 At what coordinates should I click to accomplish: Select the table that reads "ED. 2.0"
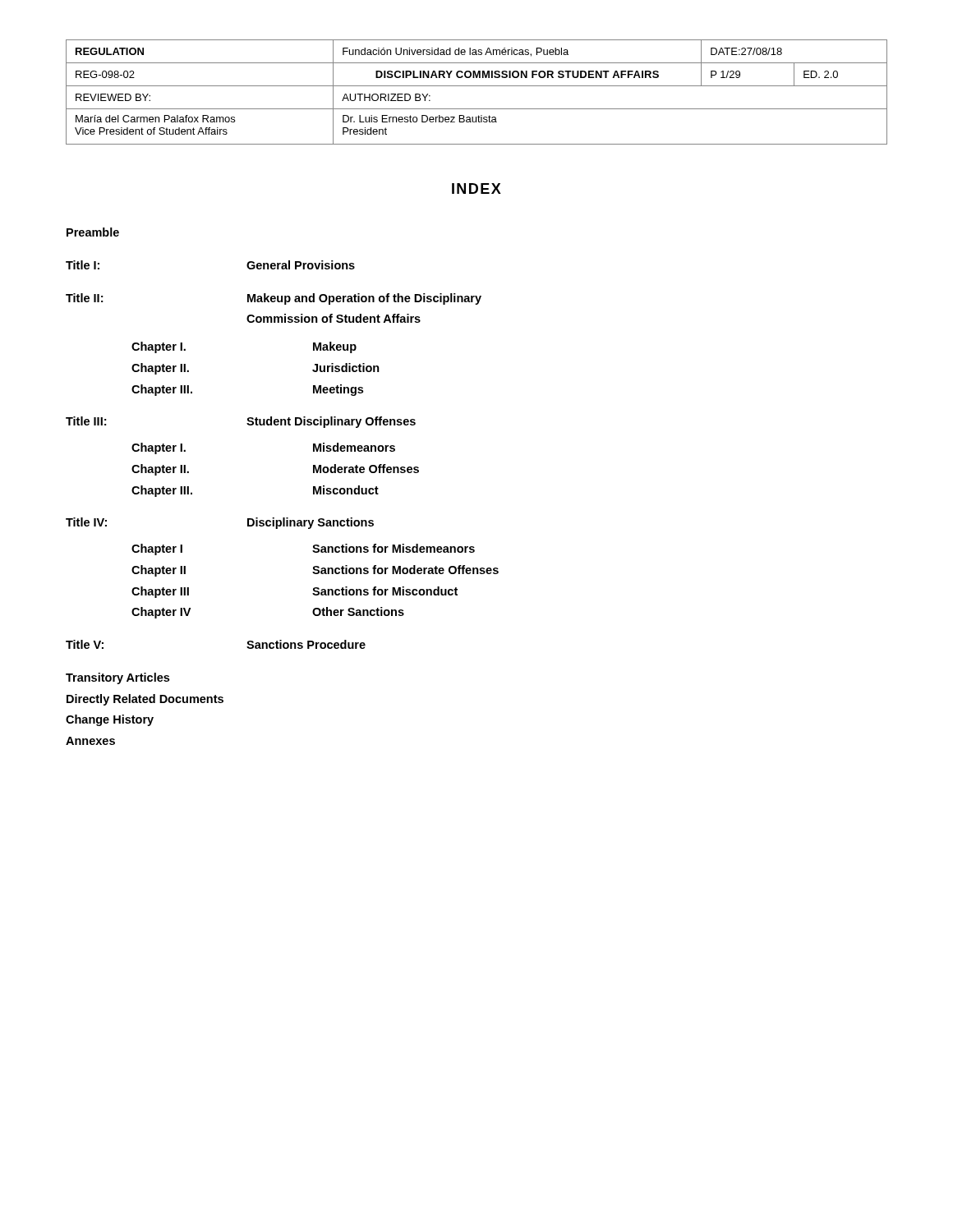476,92
